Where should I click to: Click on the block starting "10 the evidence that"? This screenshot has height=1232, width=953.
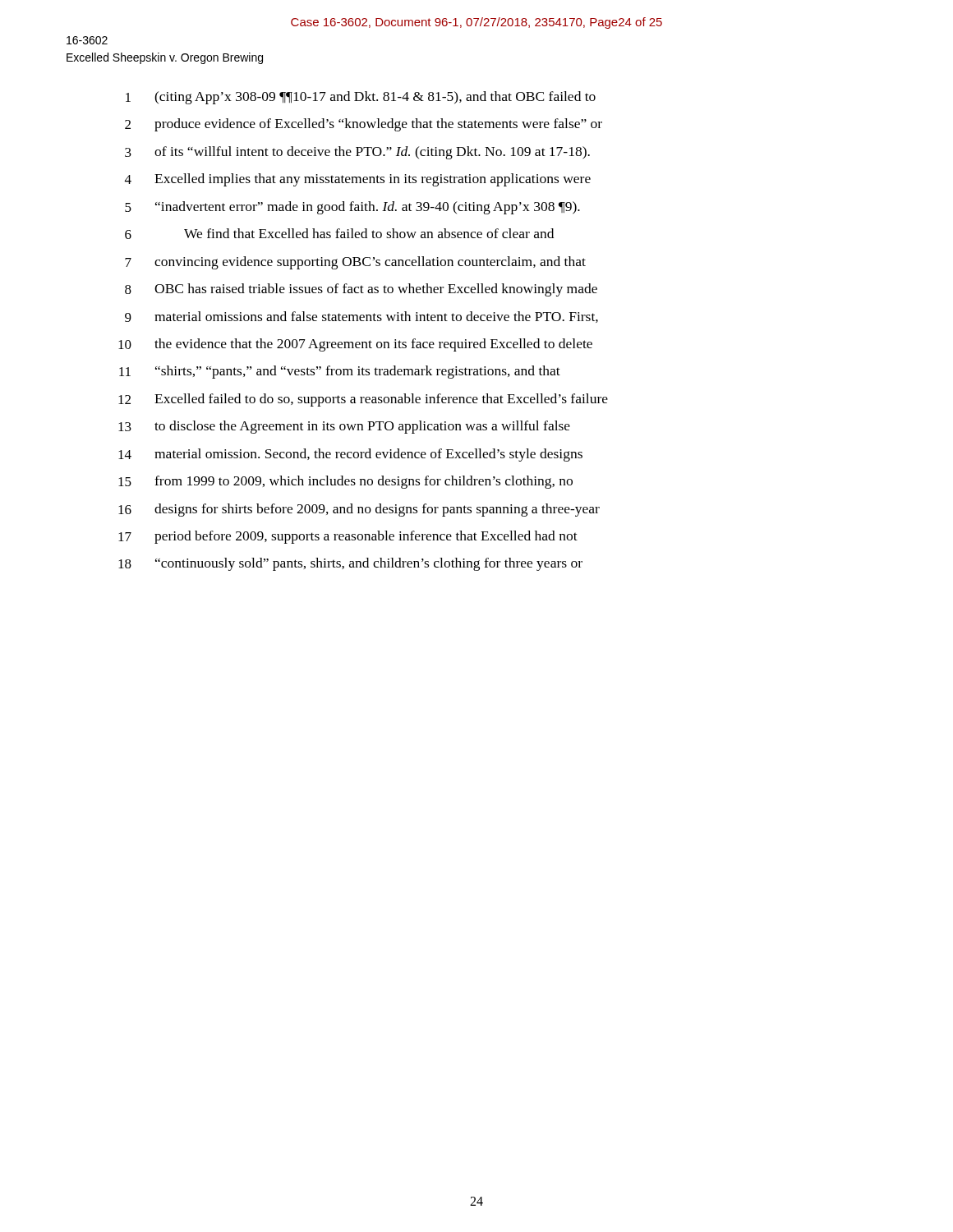tap(484, 344)
